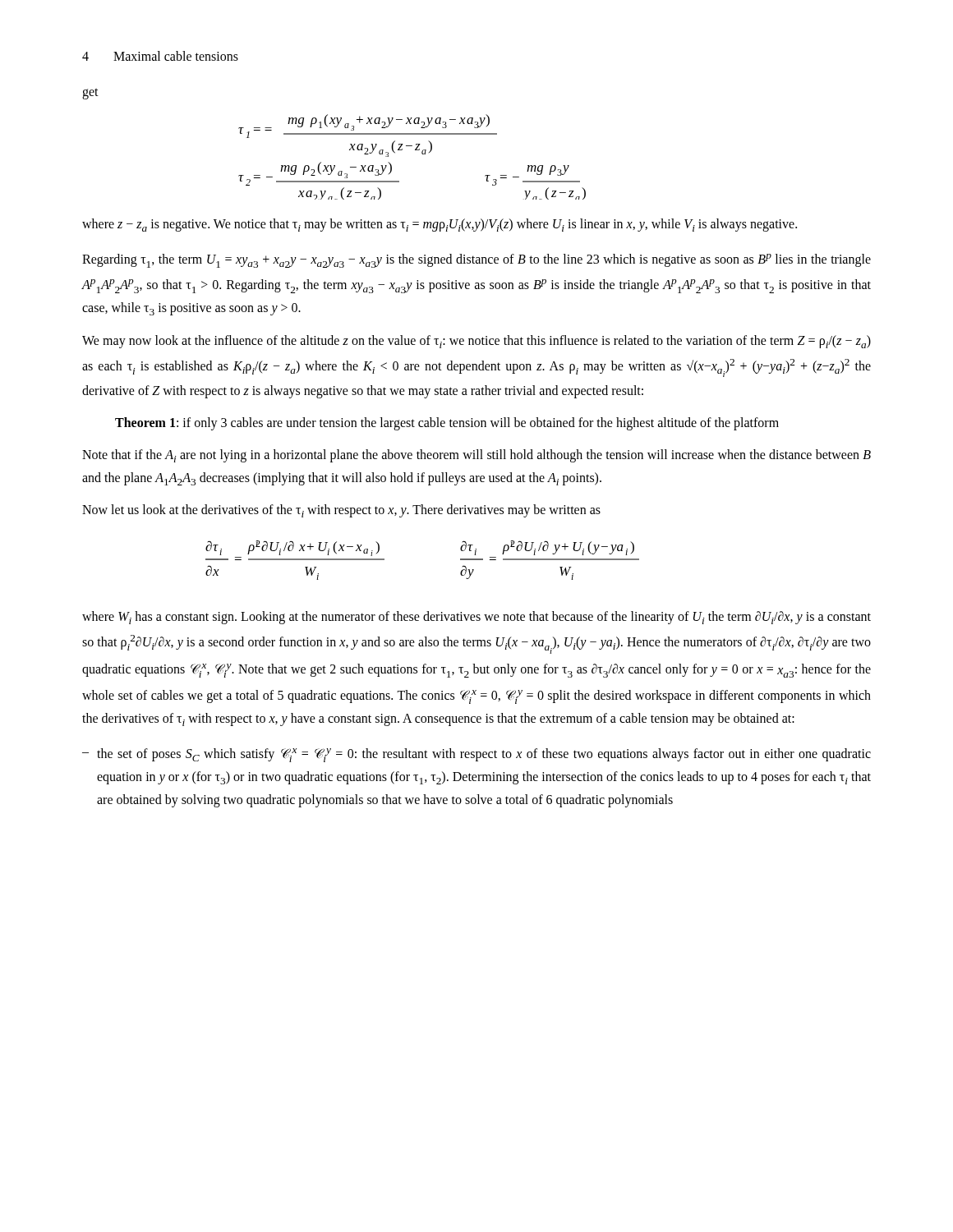Navigate to the element starting "where Wi has a"
The image size is (953, 1232).
click(476, 669)
